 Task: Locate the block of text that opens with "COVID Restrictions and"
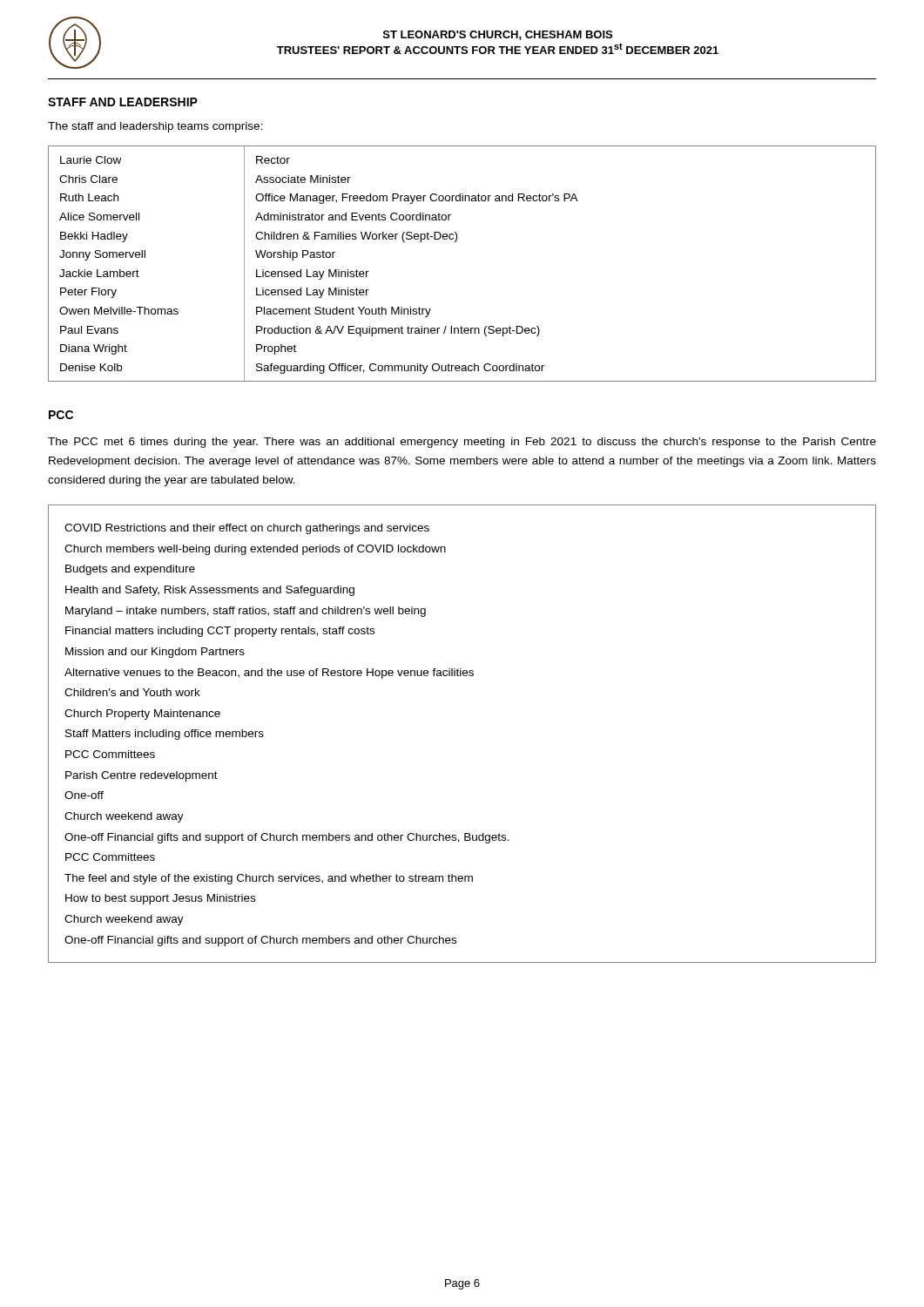247,528
